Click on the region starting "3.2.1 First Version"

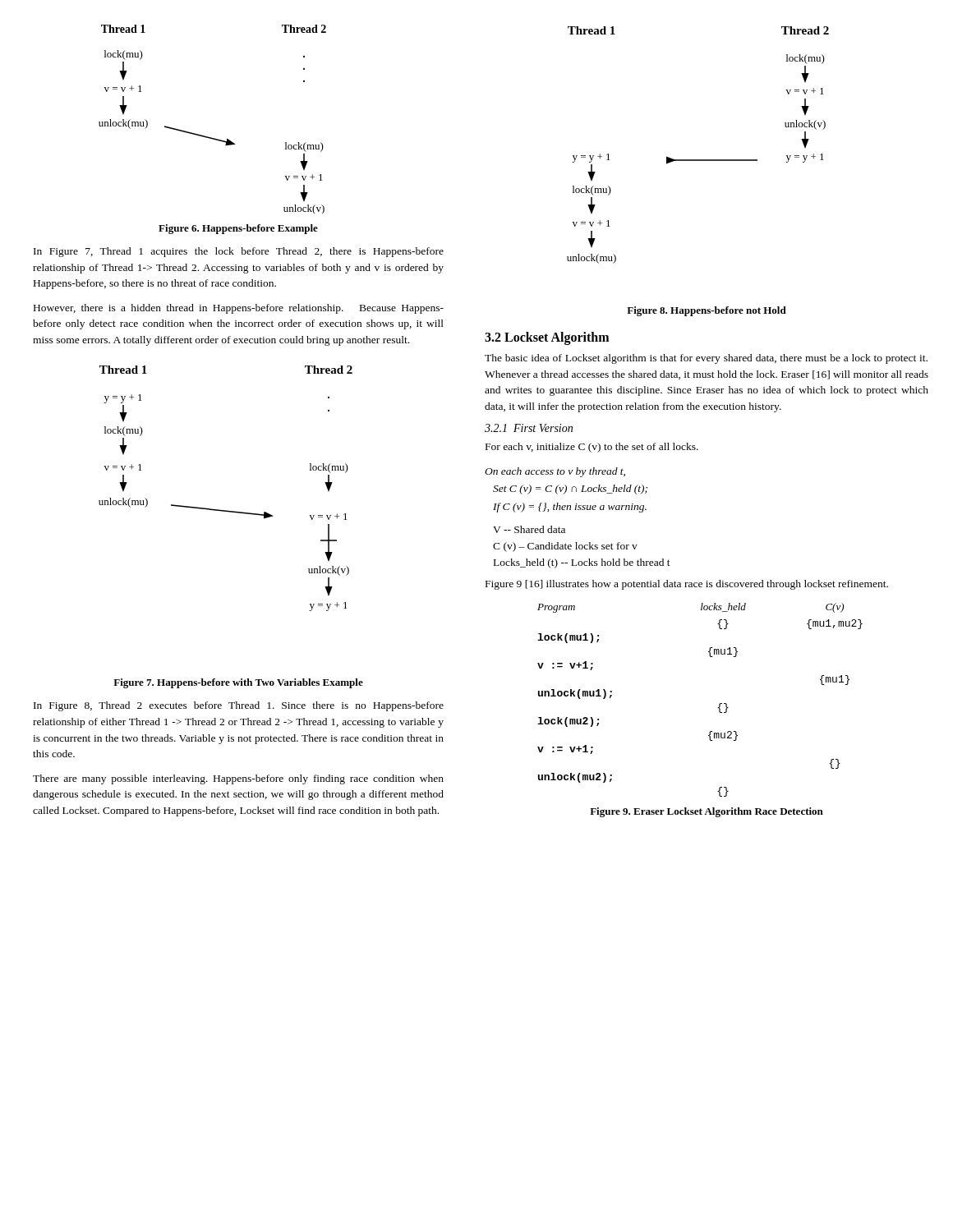coord(529,428)
